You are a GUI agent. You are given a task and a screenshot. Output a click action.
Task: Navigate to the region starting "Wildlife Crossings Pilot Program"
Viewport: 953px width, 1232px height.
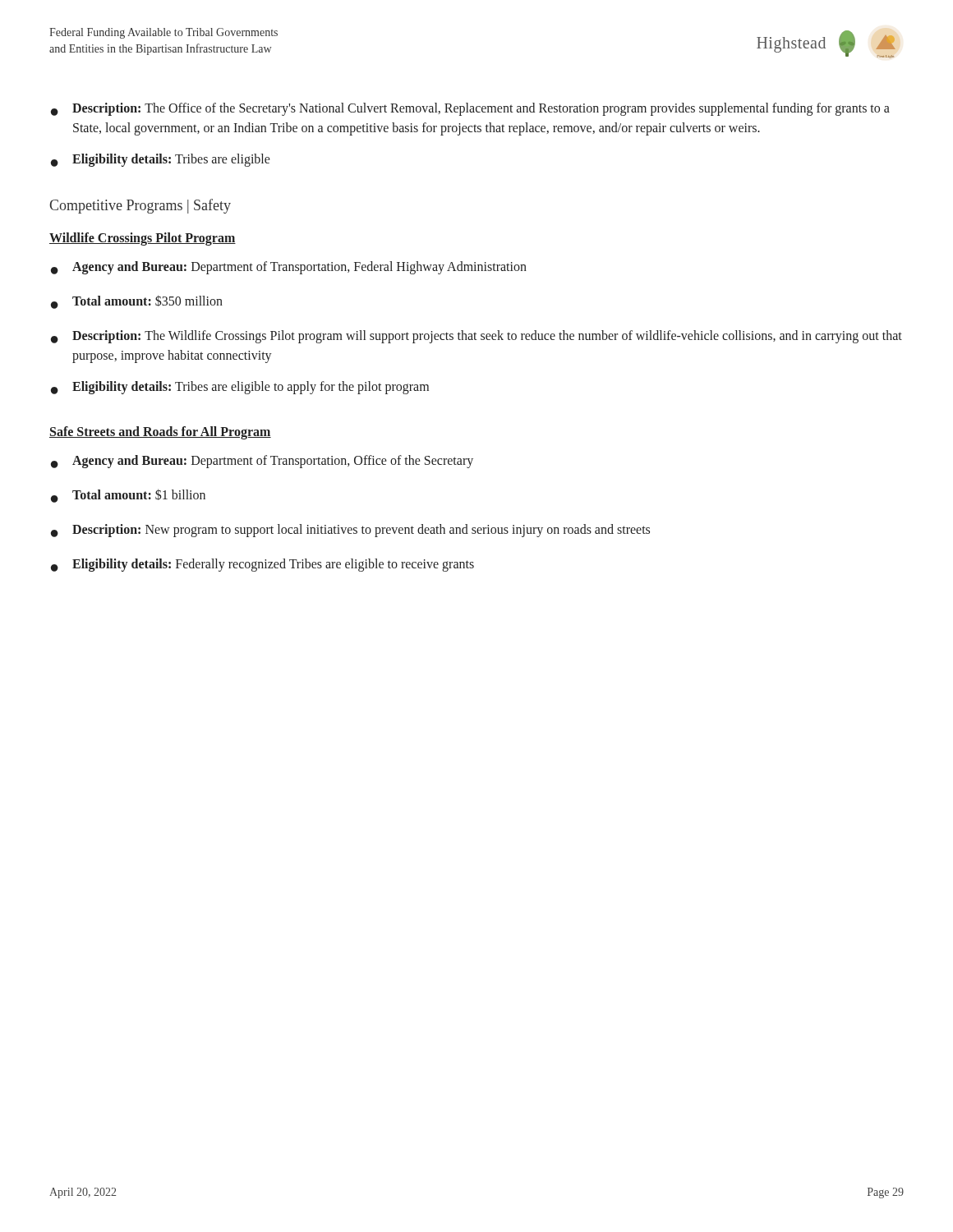[x=142, y=238]
